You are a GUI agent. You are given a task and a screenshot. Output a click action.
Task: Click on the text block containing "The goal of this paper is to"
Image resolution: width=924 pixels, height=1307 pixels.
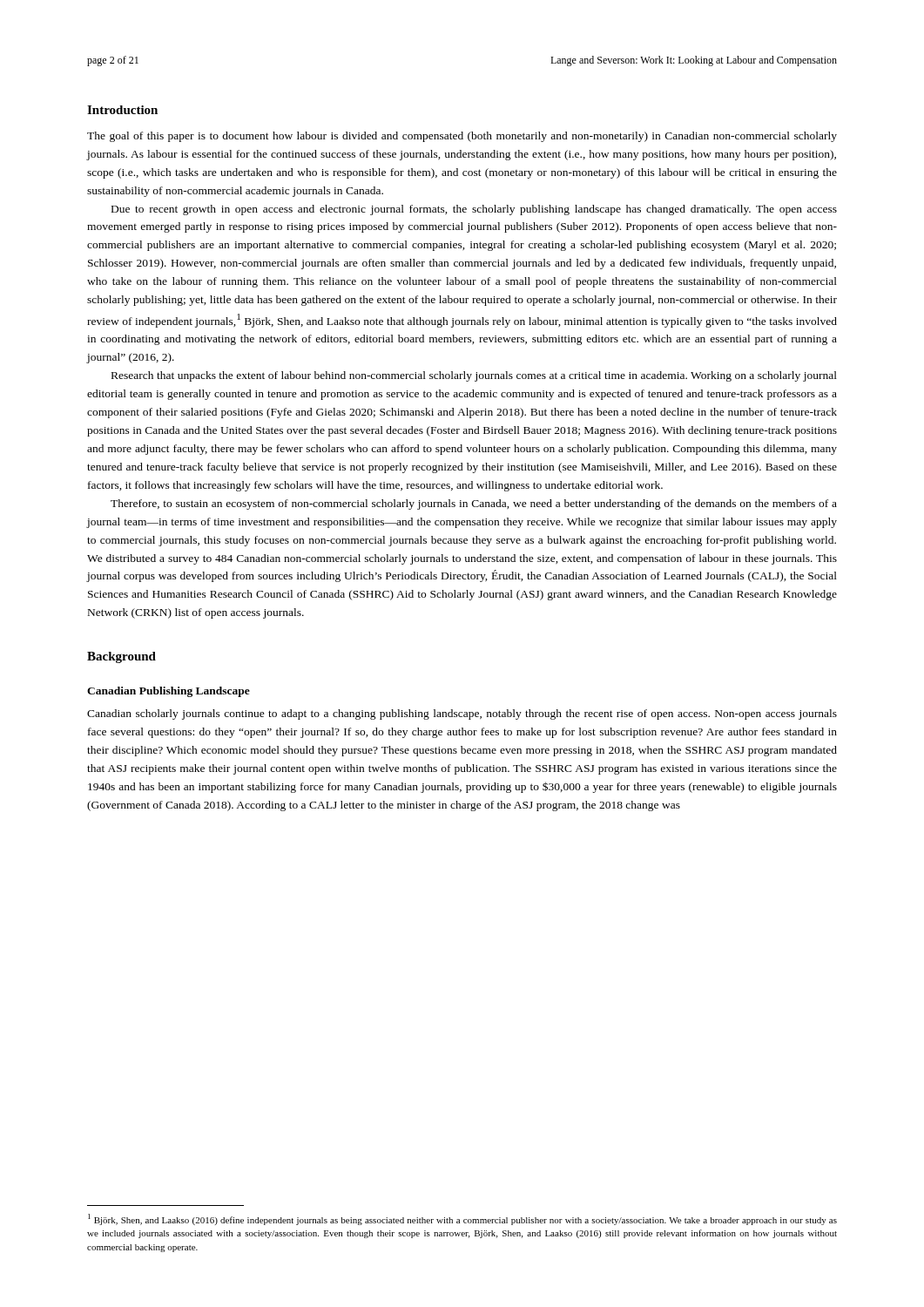[462, 164]
